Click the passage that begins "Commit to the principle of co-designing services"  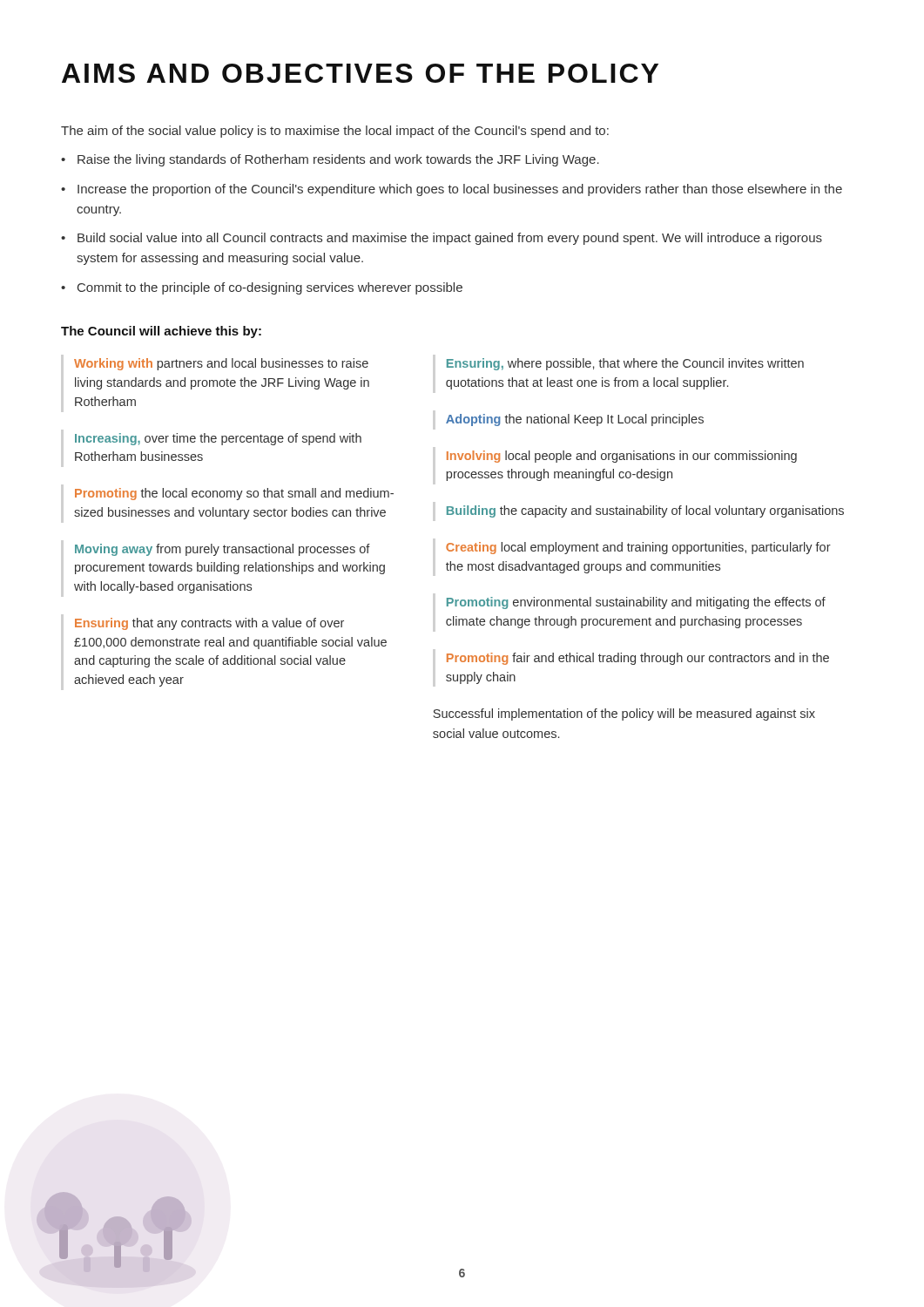click(462, 287)
